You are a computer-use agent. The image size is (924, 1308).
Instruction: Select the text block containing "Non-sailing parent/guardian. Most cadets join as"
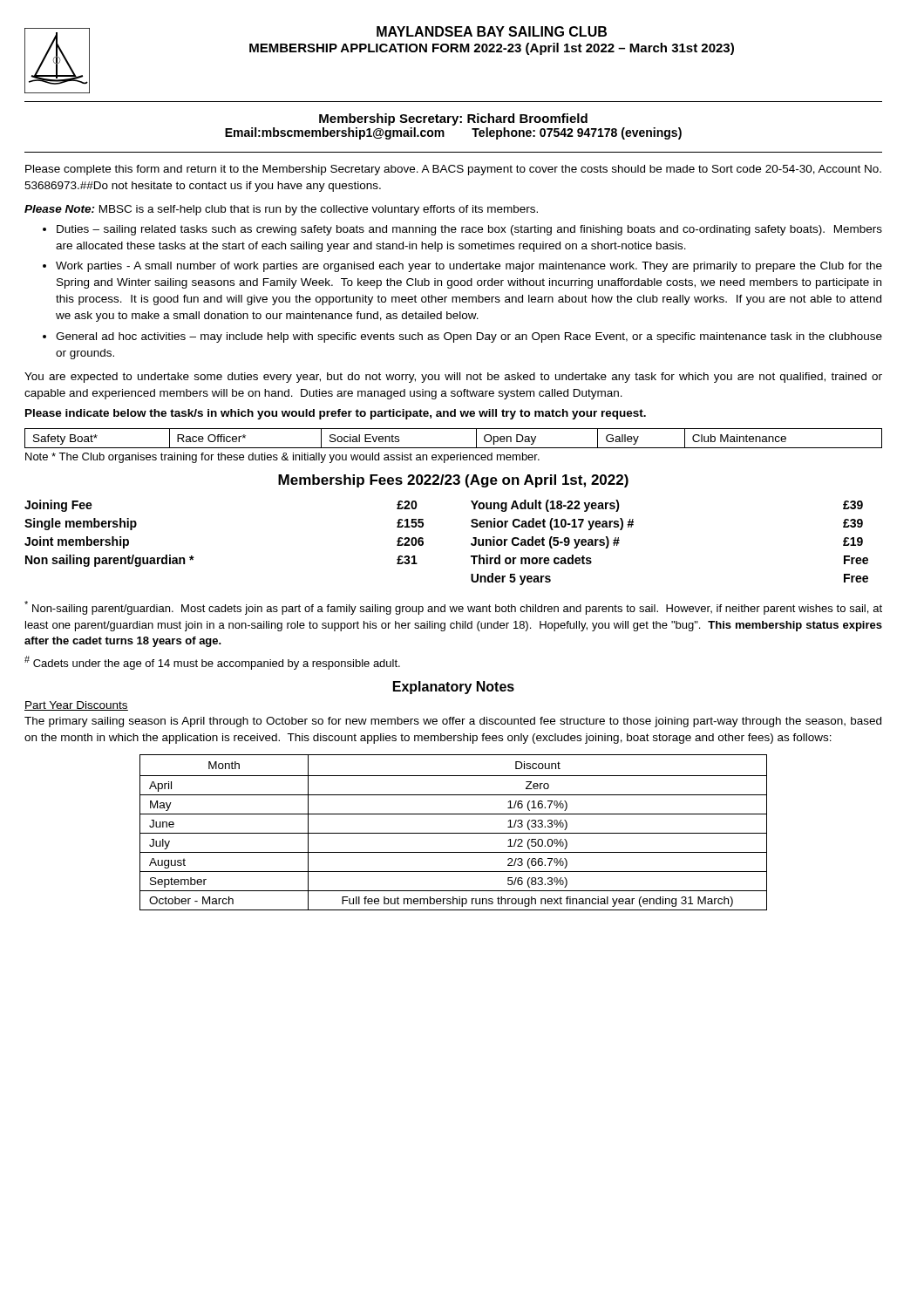[x=453, y=623]
